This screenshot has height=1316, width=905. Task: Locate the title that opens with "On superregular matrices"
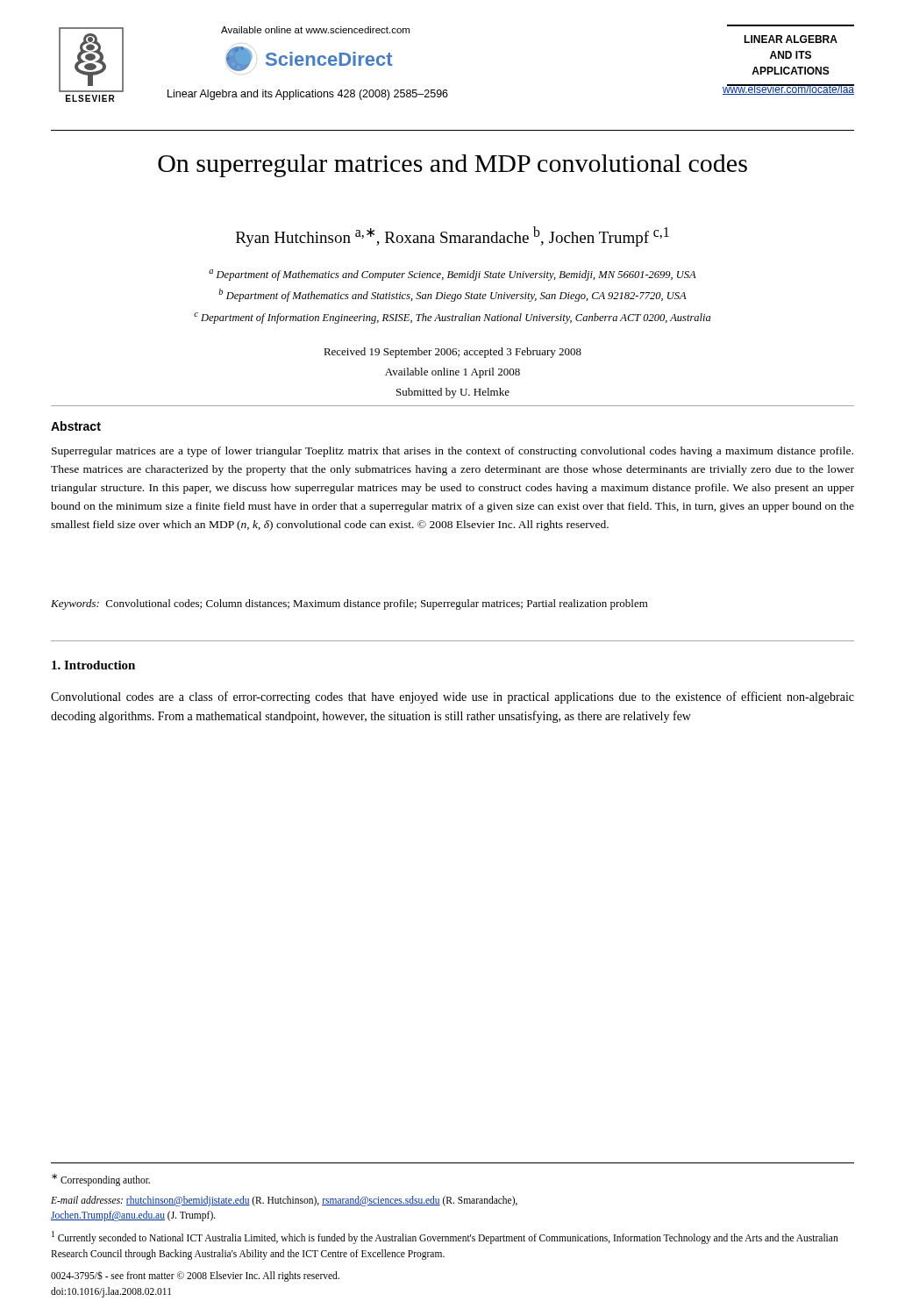click(x=452, y=163)
